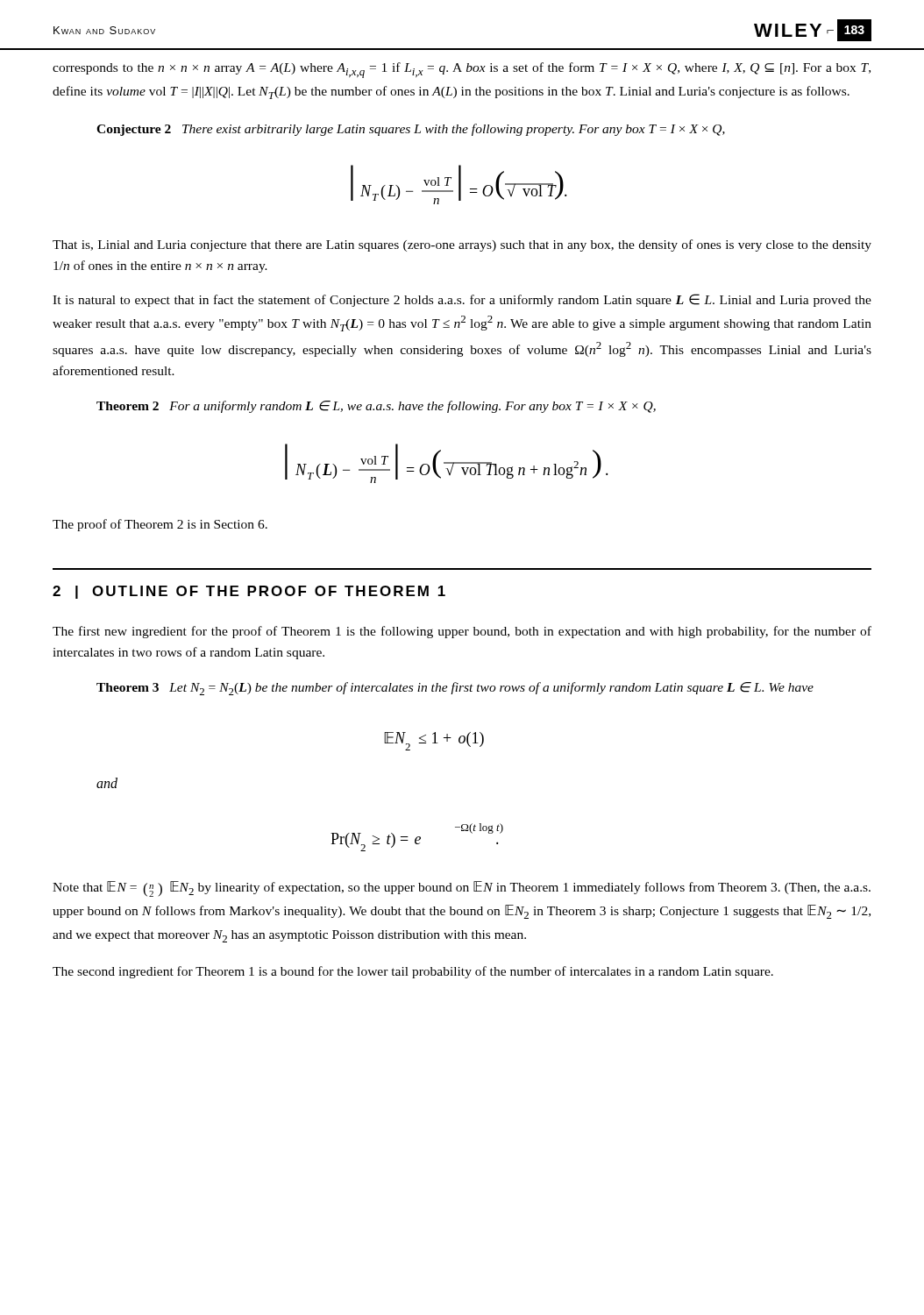
Task: Point to the block beginning "That is, Linial and Luria conjecture that there"
Action: [462, 255]
